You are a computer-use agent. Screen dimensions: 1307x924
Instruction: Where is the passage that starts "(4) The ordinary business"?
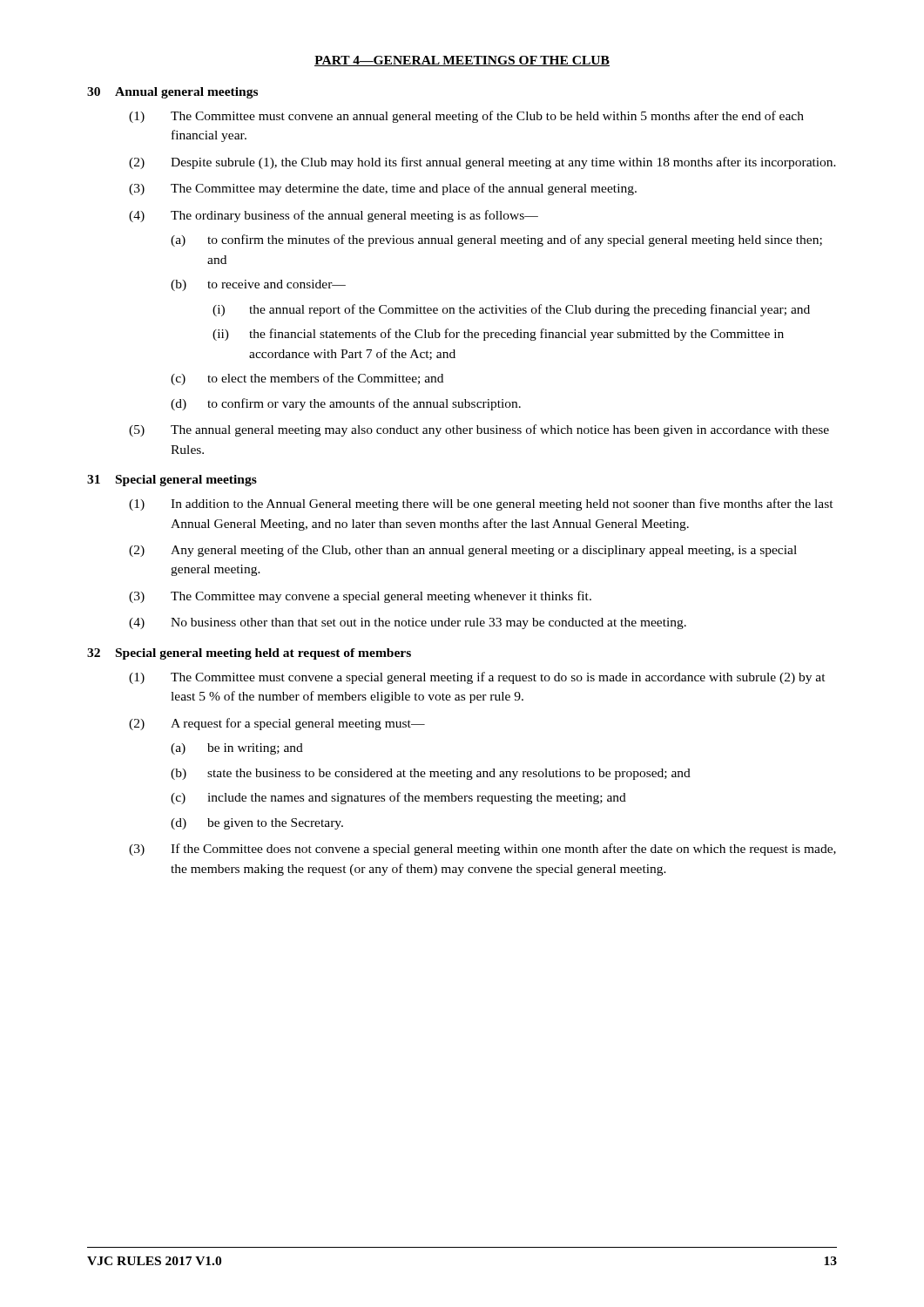click(x=333, y=215)
